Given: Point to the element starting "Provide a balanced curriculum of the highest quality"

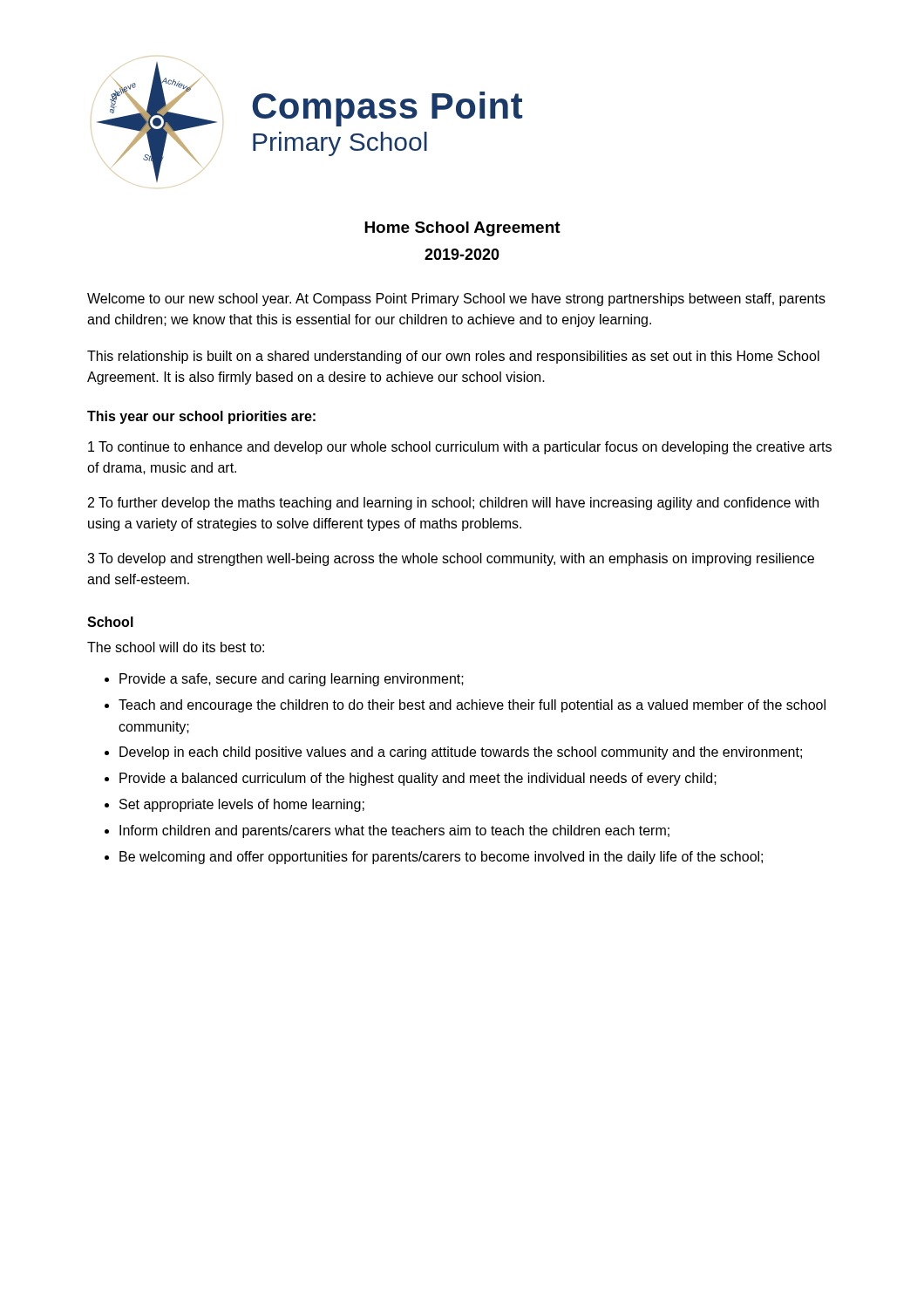Looking at the screenshot, I should (x=418, y=778).
